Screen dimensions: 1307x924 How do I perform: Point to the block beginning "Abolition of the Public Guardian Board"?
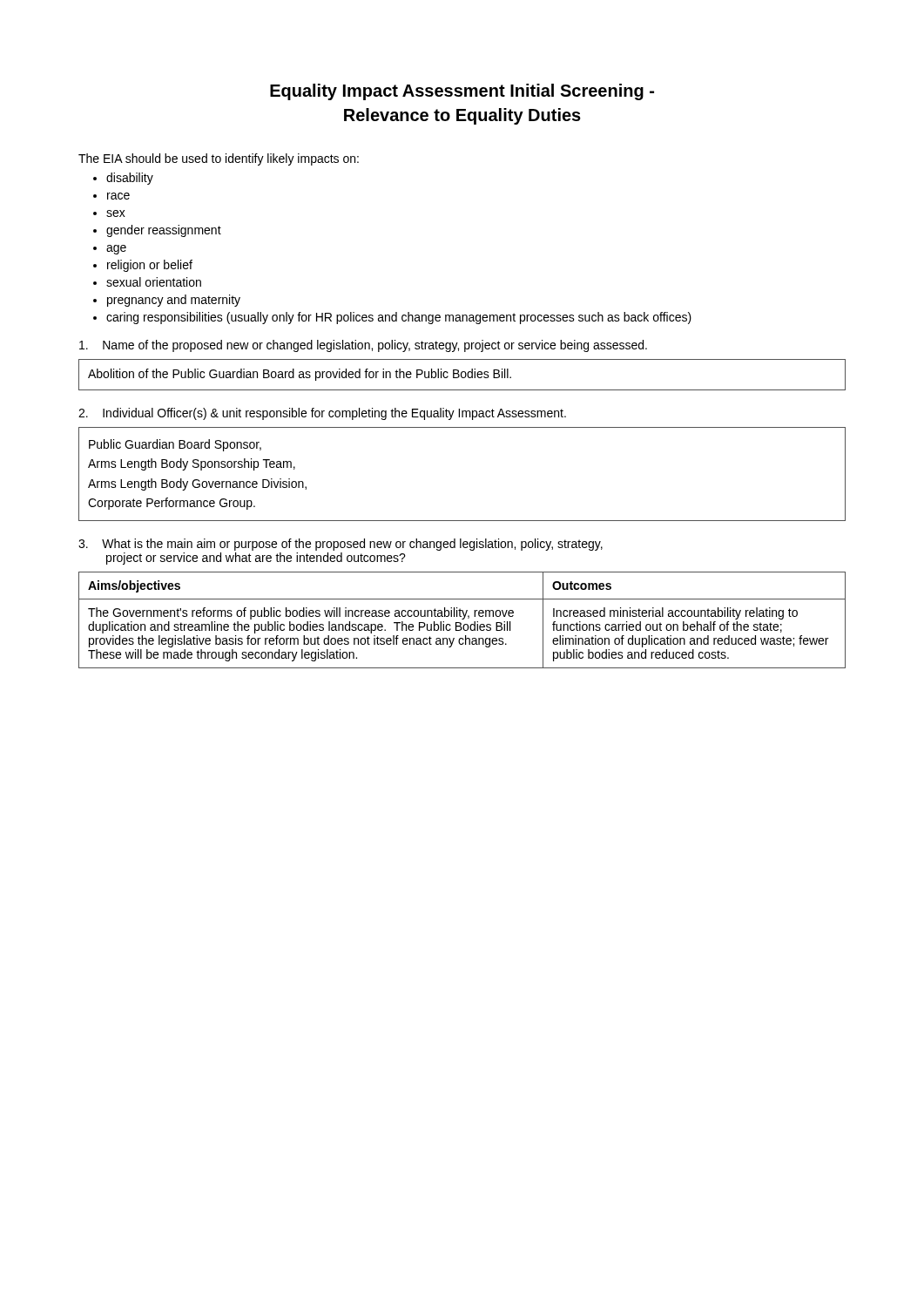[300, 374]
